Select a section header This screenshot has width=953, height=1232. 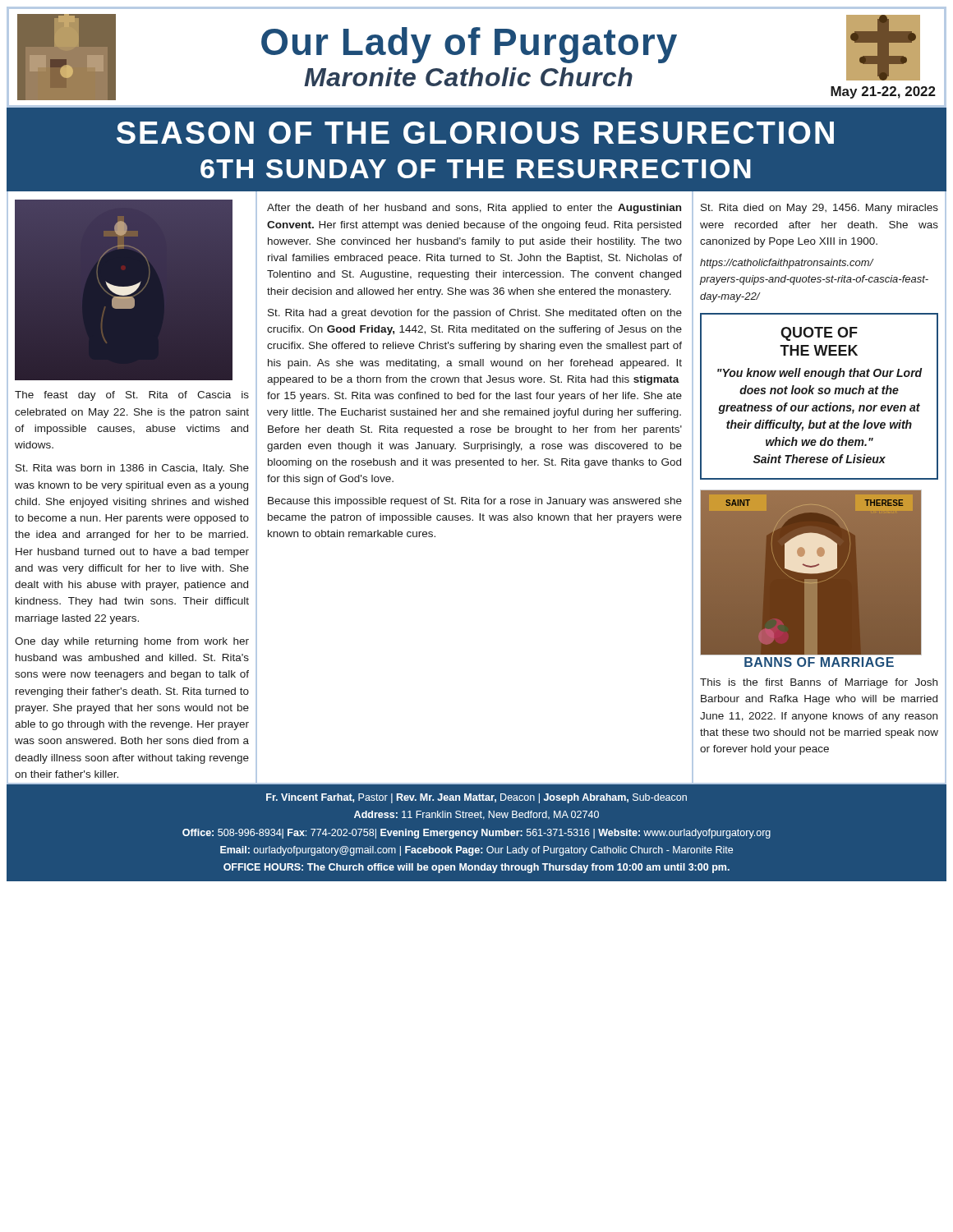pyautogui.click(x=819, y=663)
